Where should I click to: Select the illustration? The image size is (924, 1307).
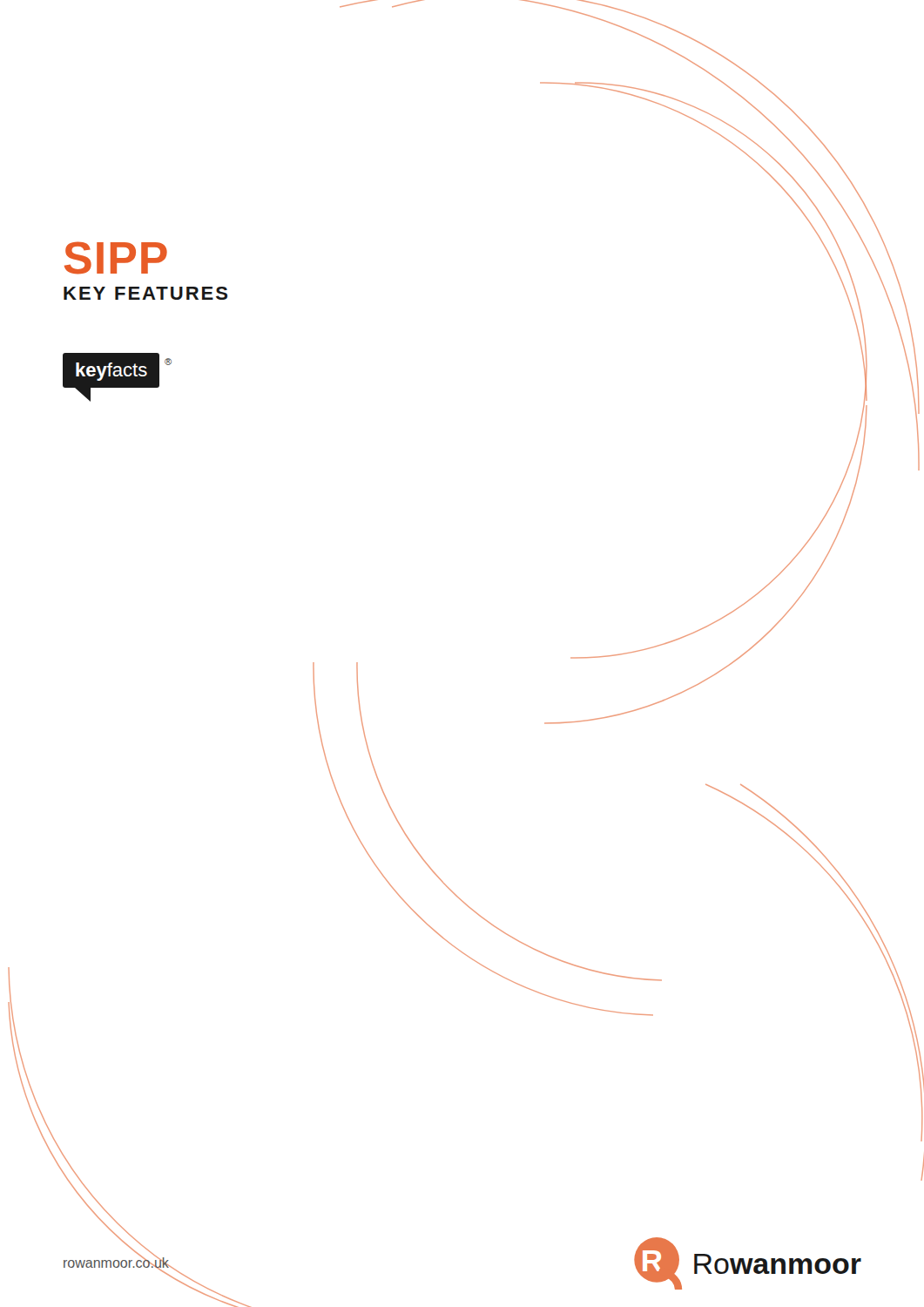pos(462,654)
